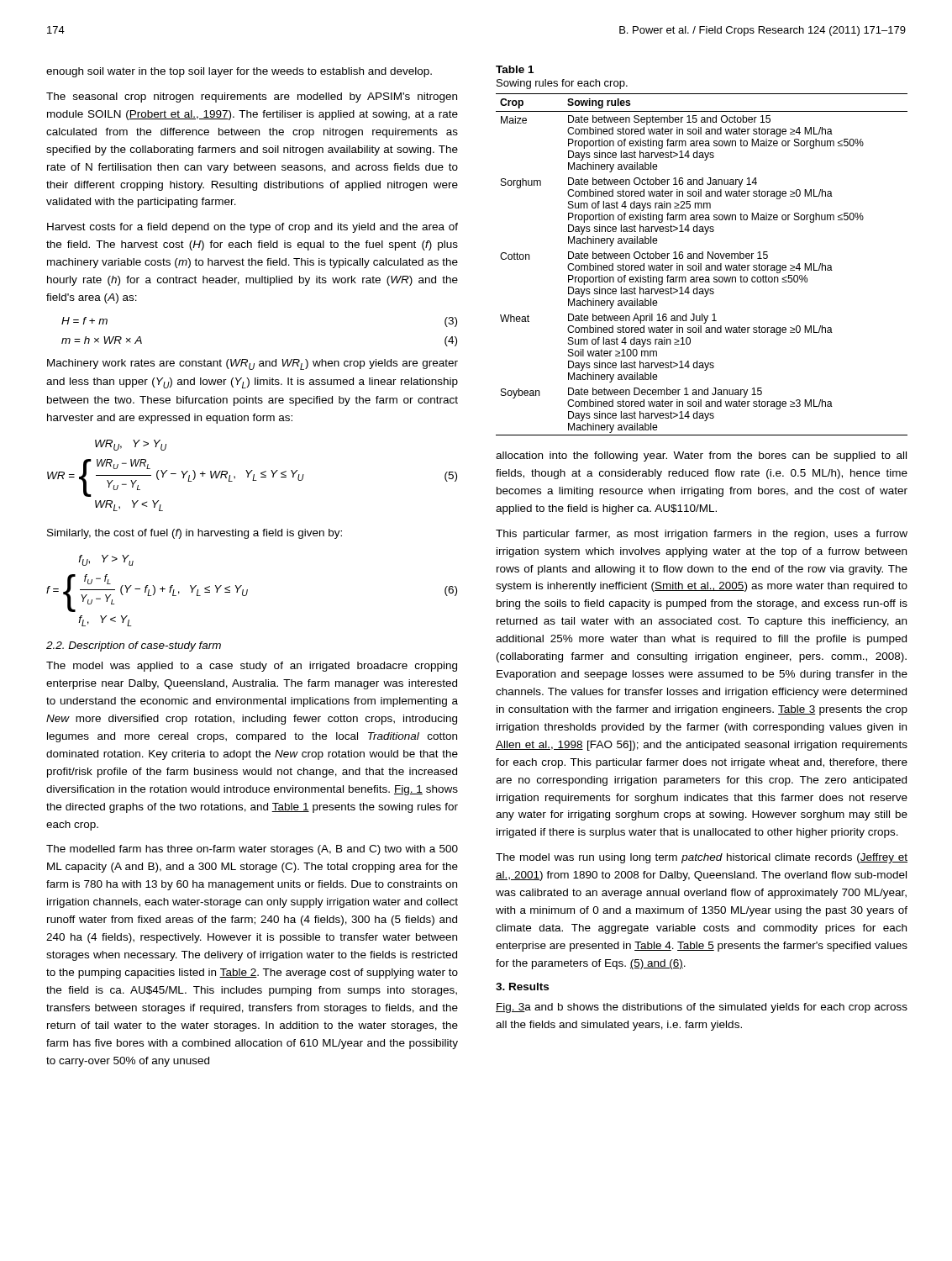
Task: Point to the block beginning "allocation into the following"
Action: 702,710
